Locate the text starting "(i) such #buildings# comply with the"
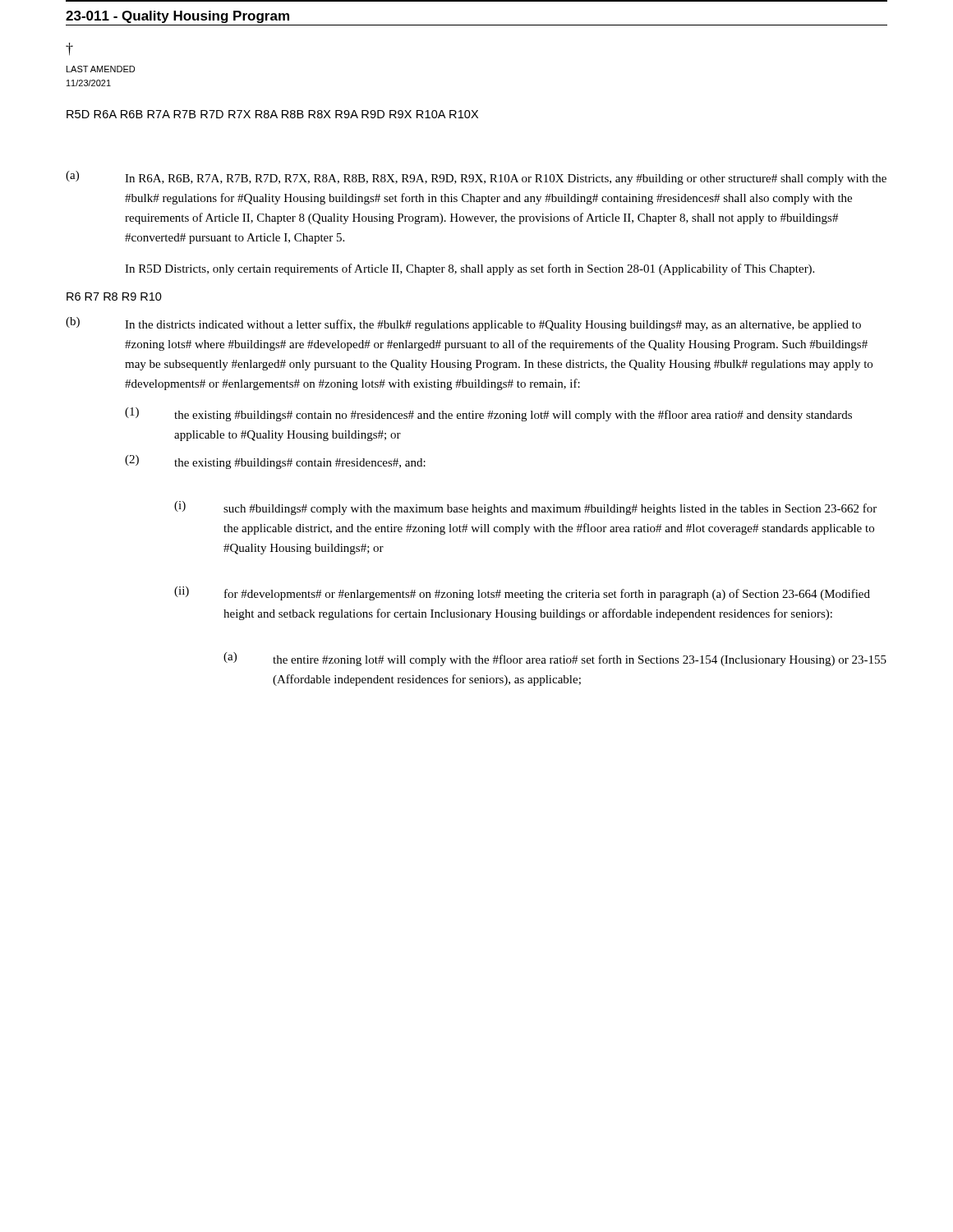Screen dimensions: 1232x953 point(476,528)
